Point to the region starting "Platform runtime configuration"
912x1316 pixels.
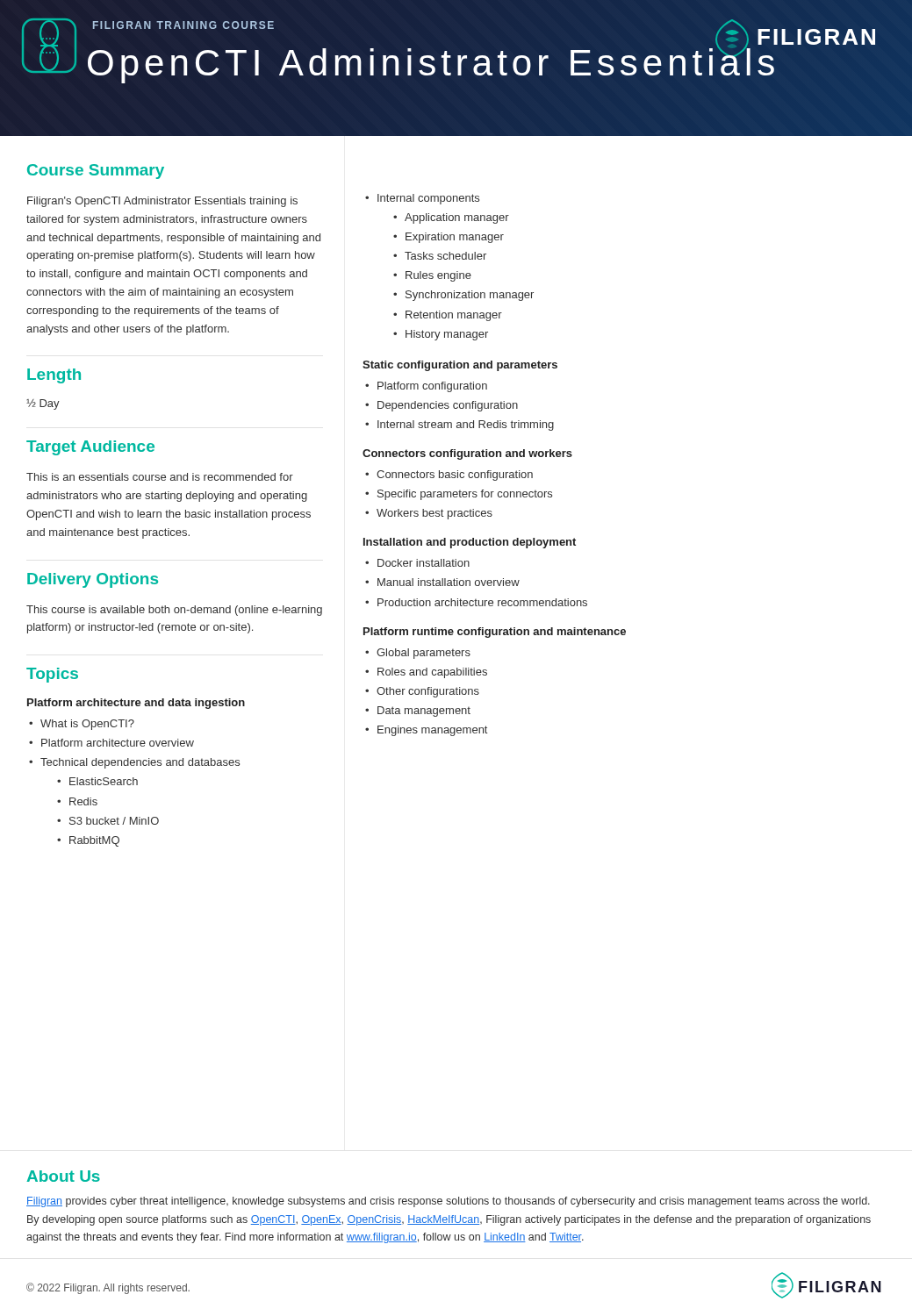(x=494, y=631)
